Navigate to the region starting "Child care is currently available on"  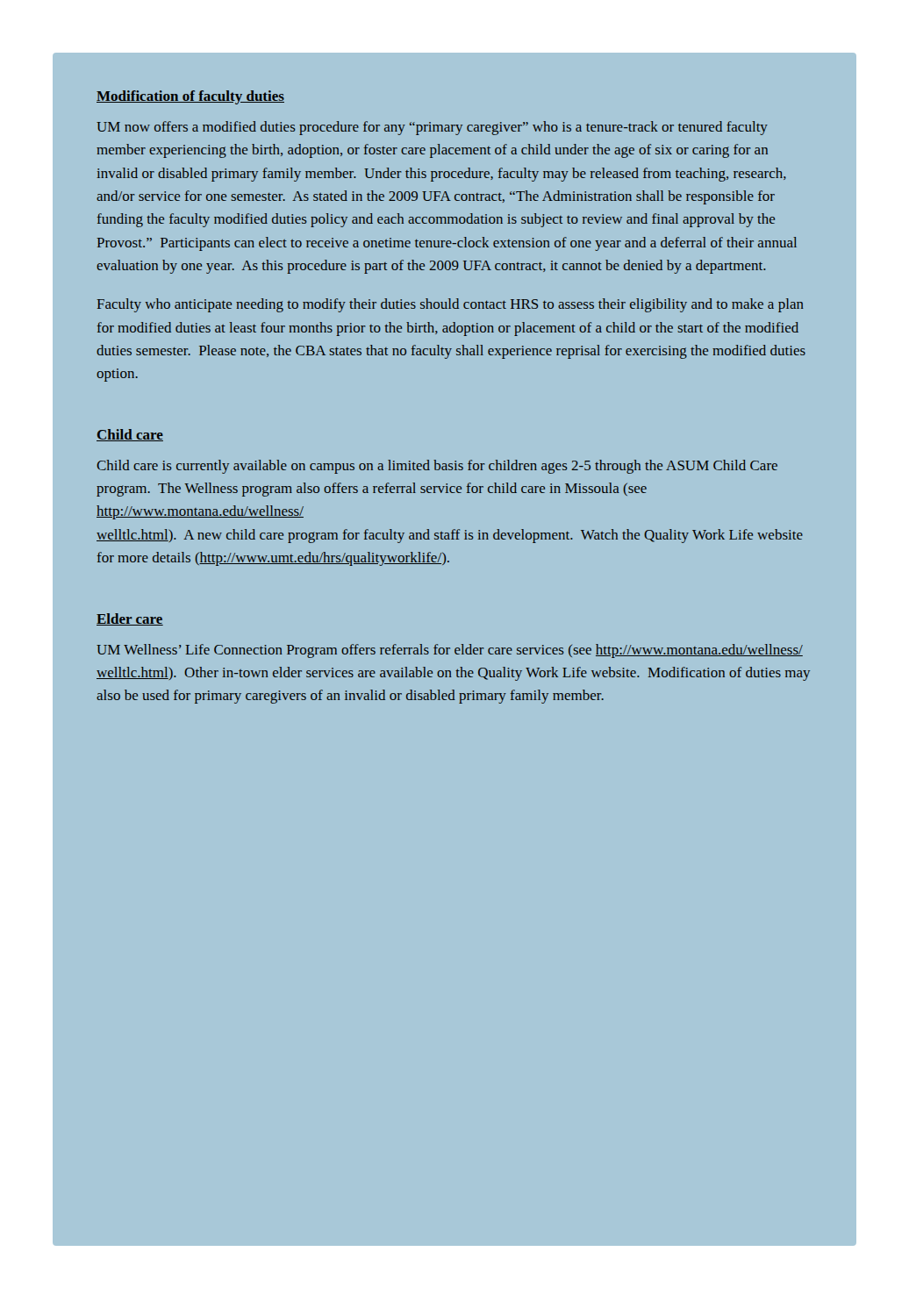tap(437, 467)
